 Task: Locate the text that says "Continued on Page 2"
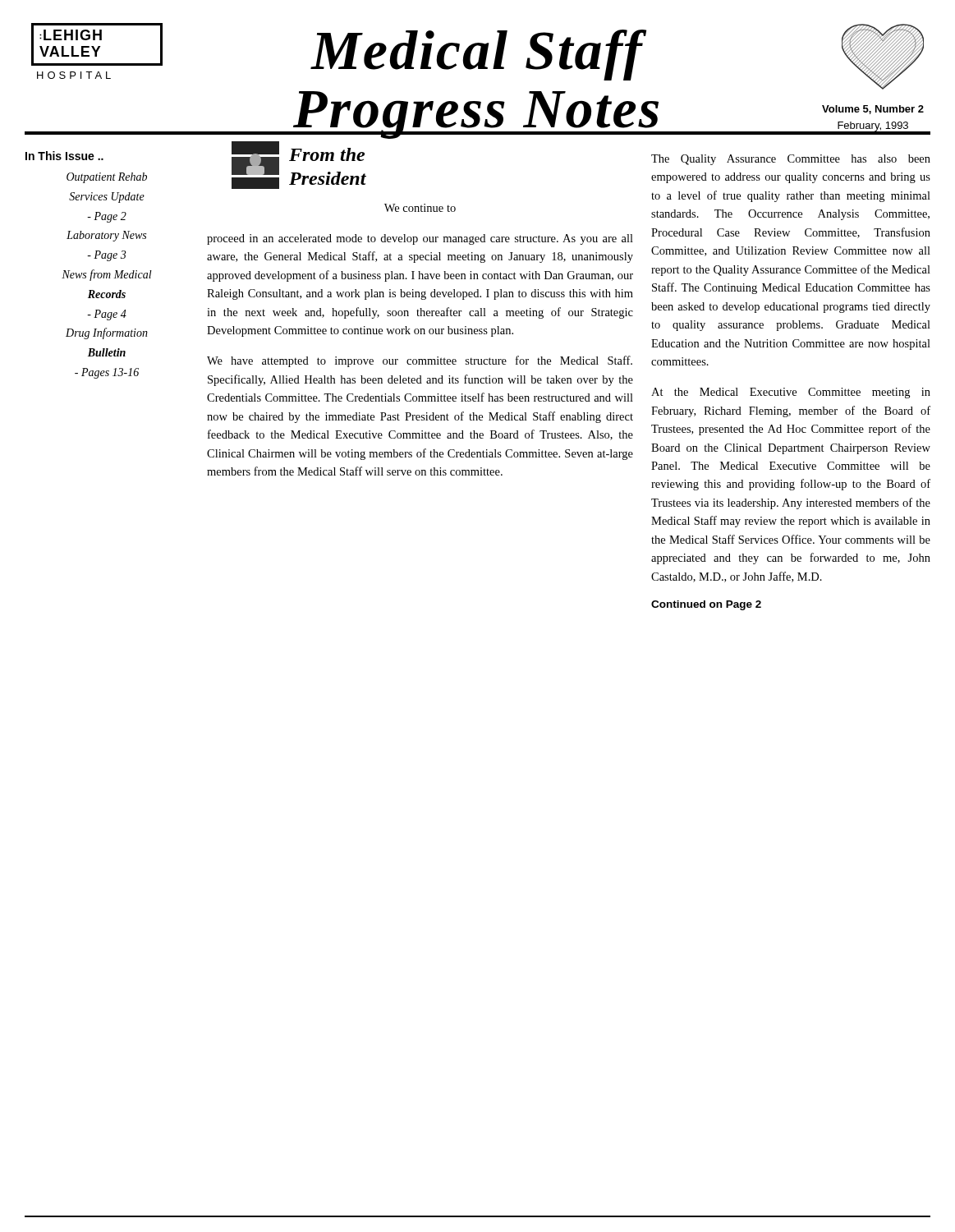point(706,604)
